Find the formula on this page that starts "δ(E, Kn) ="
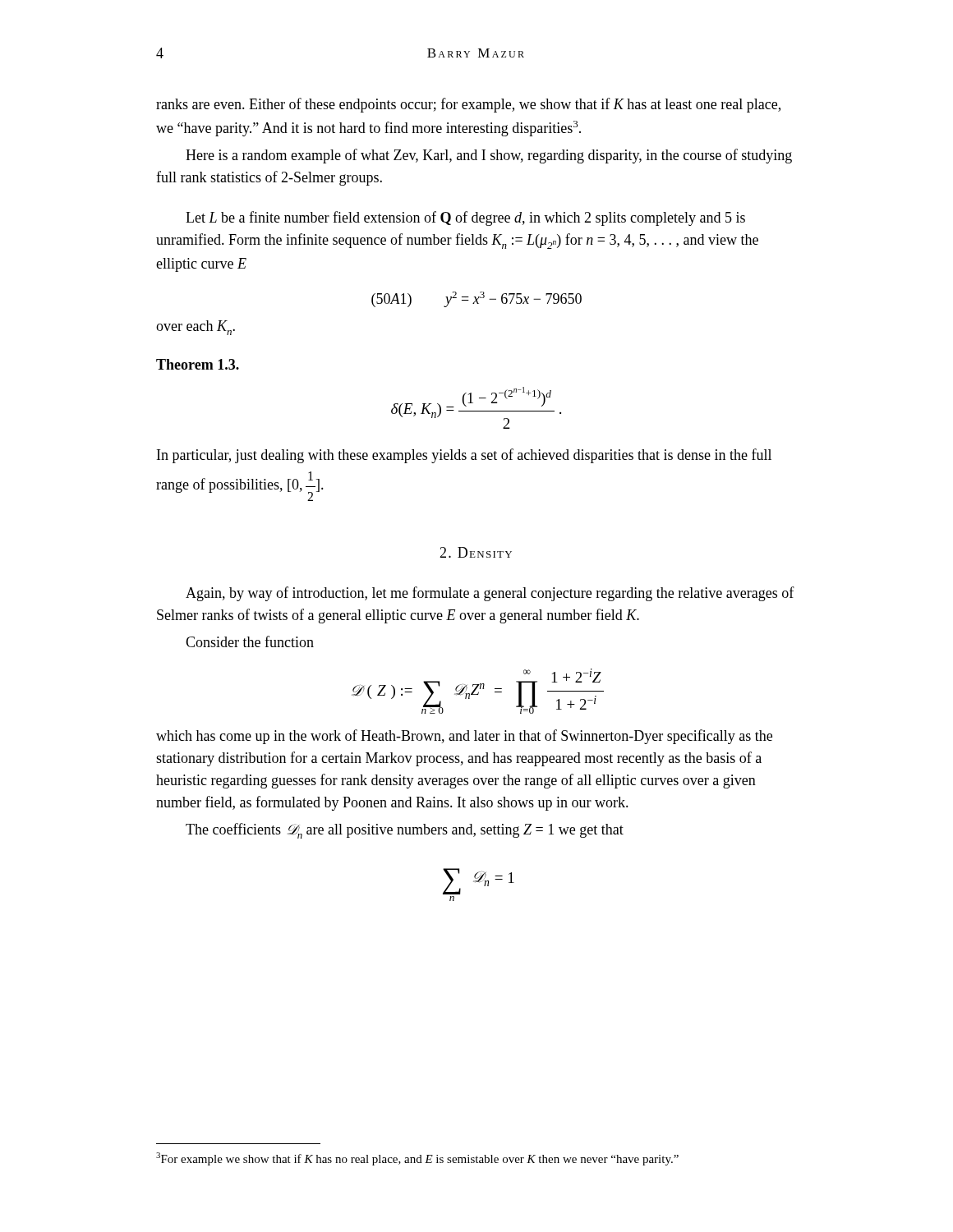Image resolution: width=953 pixels, height=1232 pixels. 476,410
